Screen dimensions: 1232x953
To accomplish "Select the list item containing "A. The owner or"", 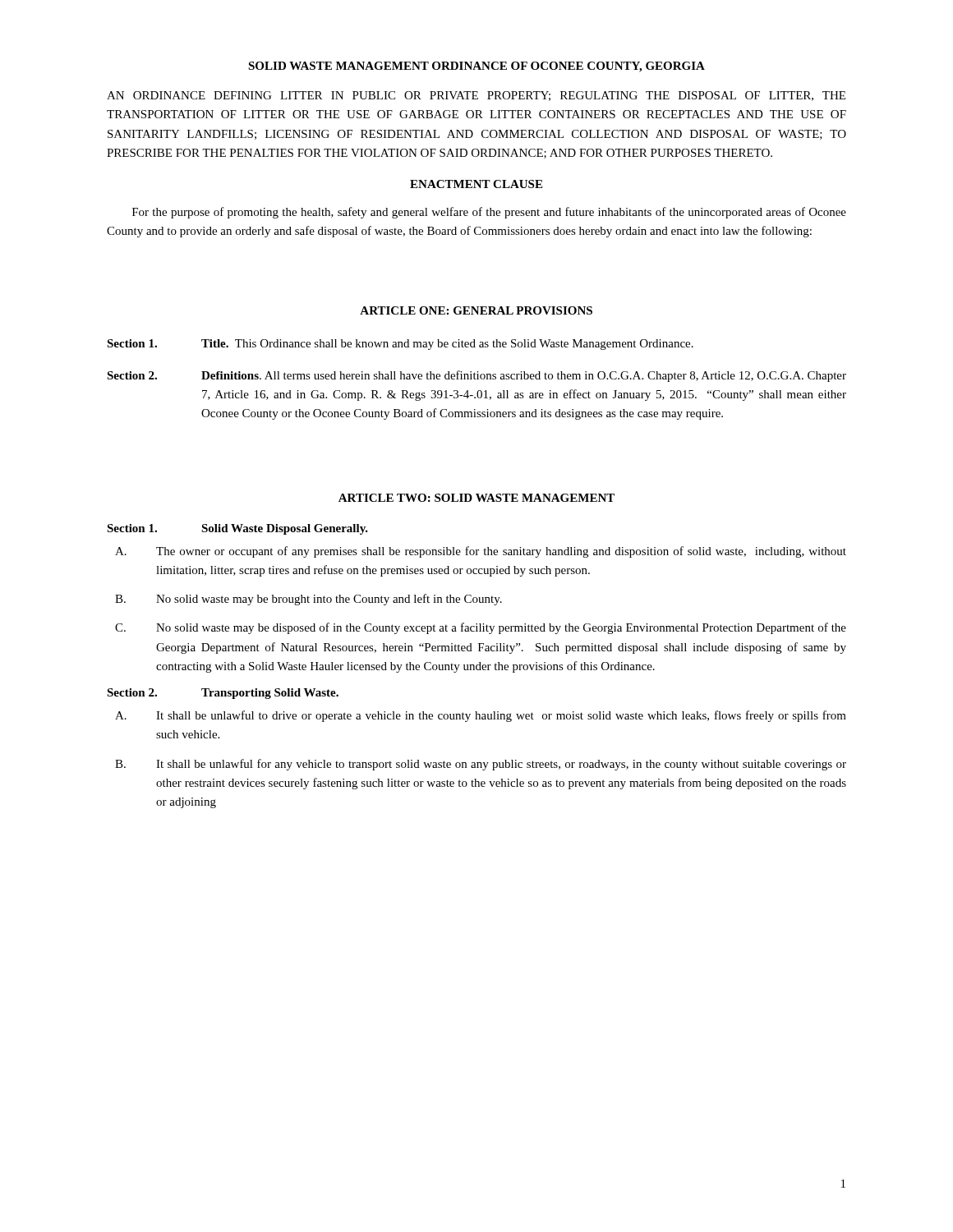I will (x=476, y=561).
